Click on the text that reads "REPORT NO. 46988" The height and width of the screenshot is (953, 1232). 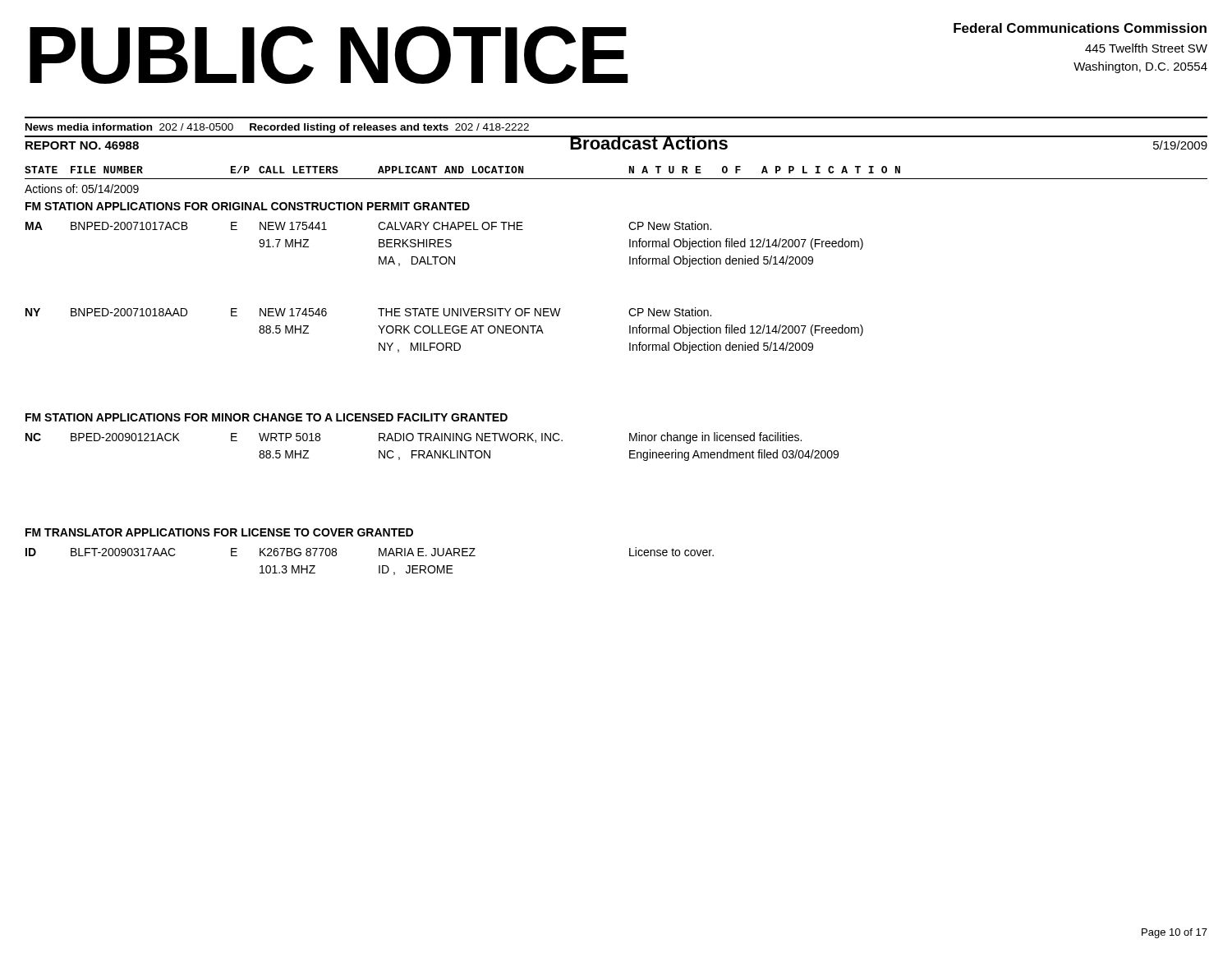tap(82, 145)
